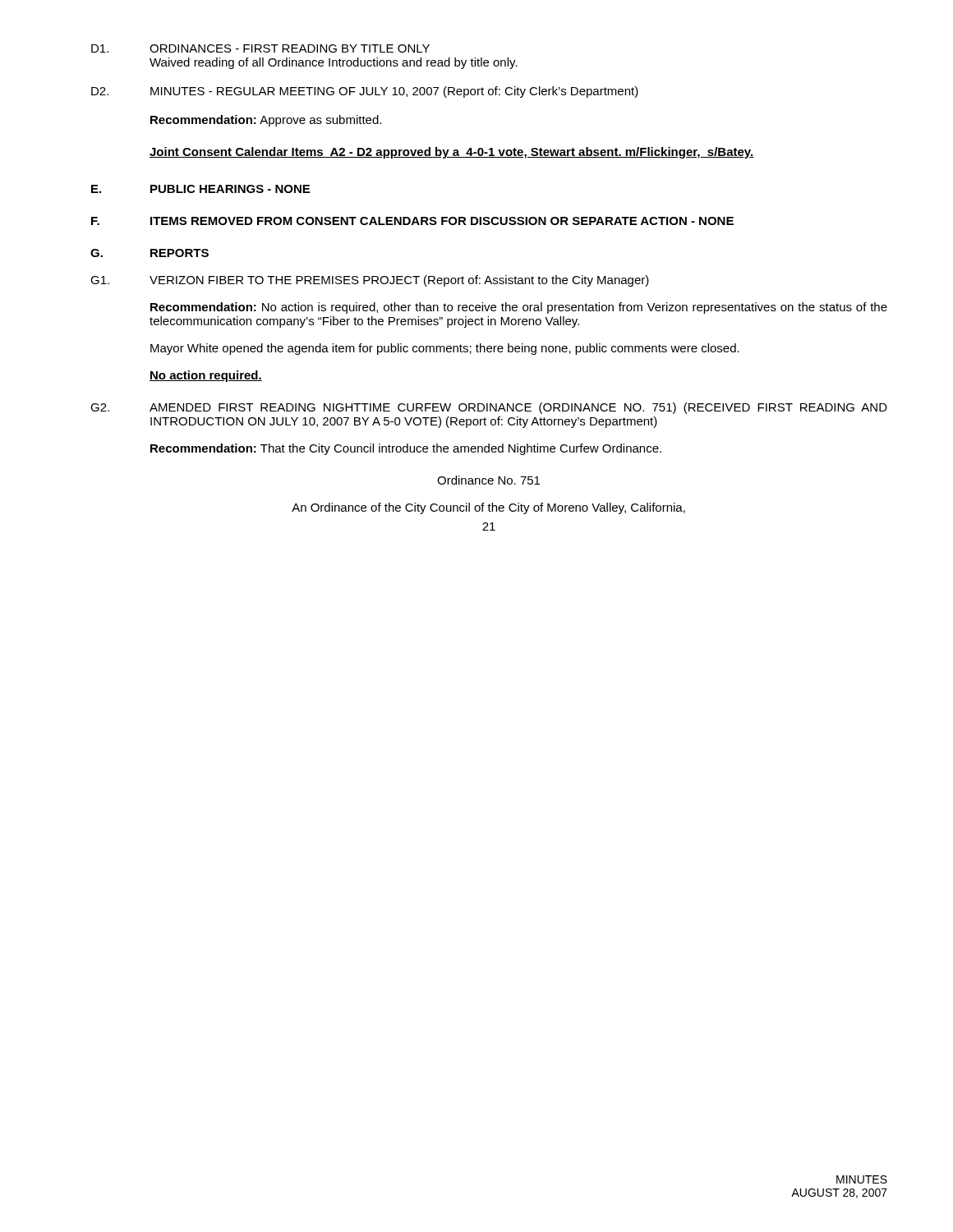
Task: Find the block on this page that starts "An Ordinance of the City"
Action: coord(489,507)
